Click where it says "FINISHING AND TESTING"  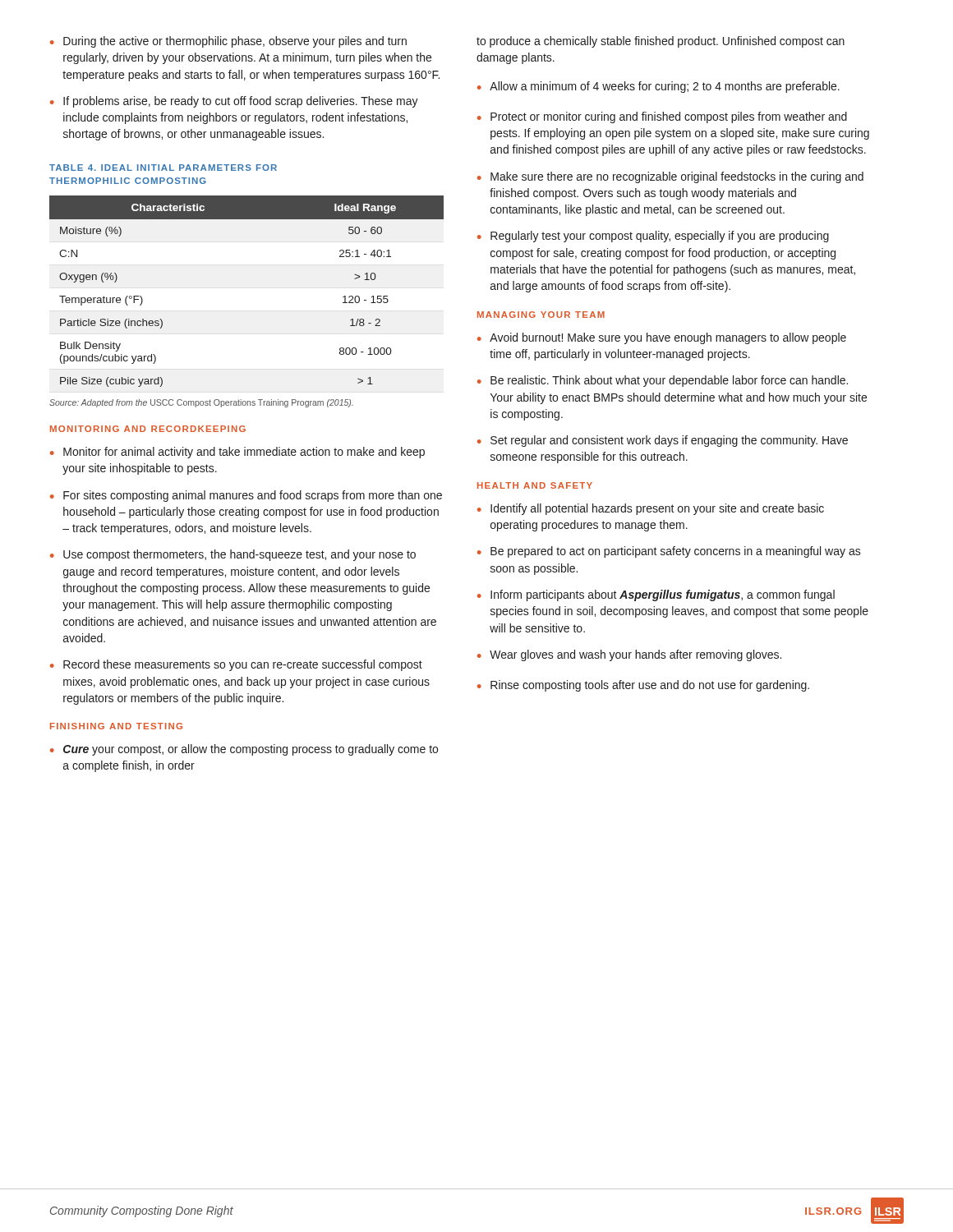[117, 726]
